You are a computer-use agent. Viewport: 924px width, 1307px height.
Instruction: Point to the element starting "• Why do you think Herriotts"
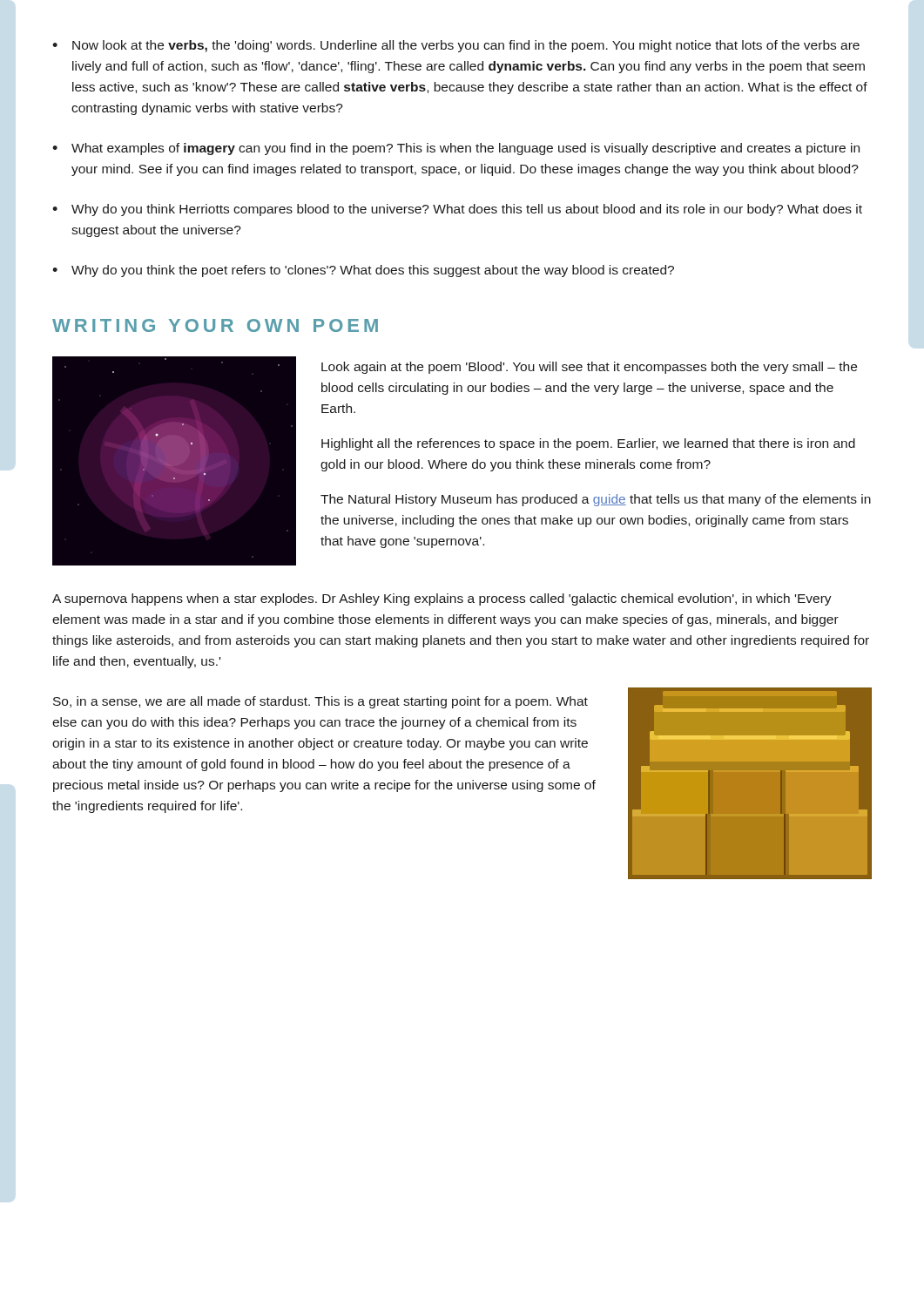tap(462, 220)
